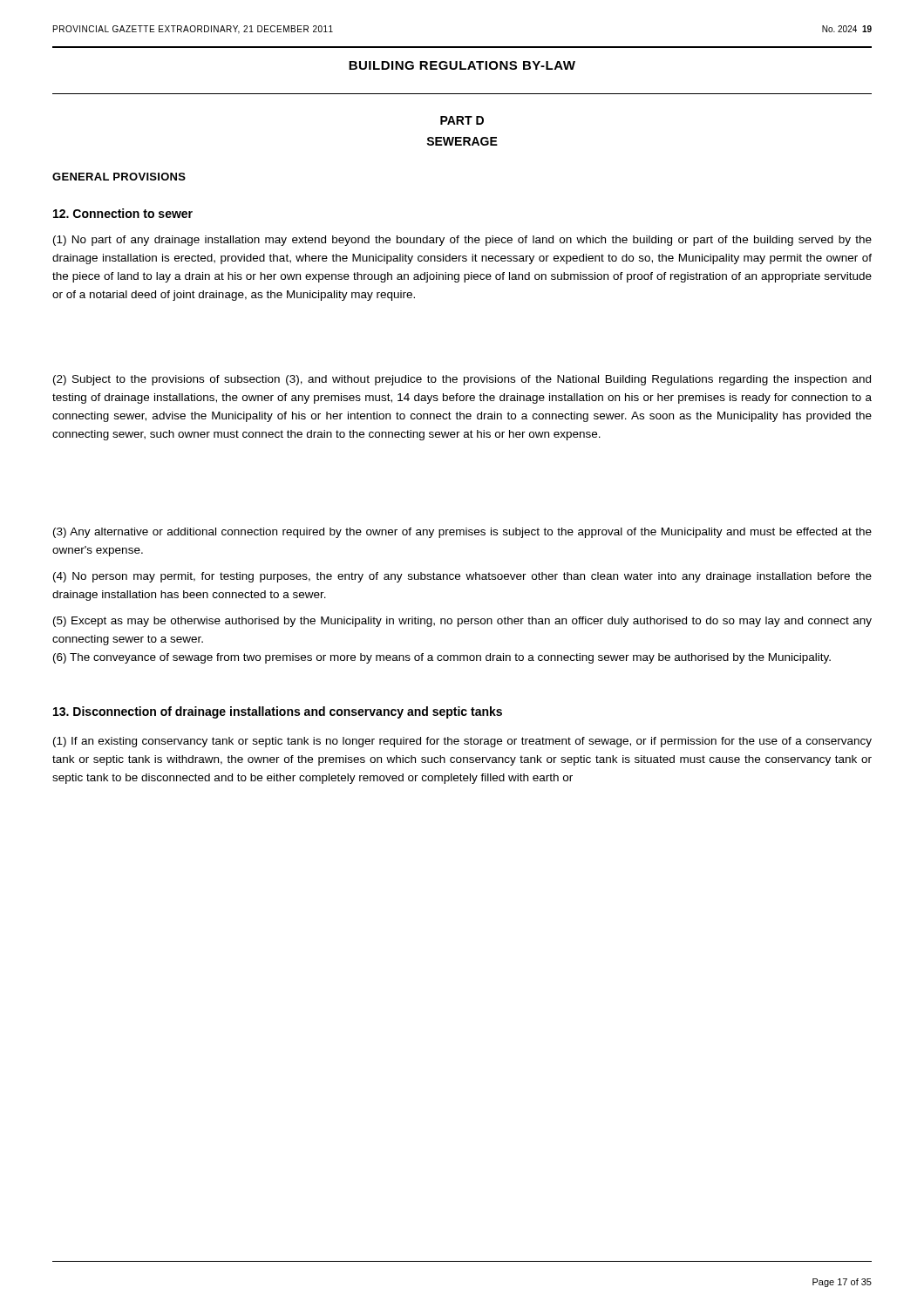Image resolution: width=924 pixels, height=1308 pixels.
Task: Click where it says "BUILDING REGULATIONS BY-LAW"
Action: (462, 65)
